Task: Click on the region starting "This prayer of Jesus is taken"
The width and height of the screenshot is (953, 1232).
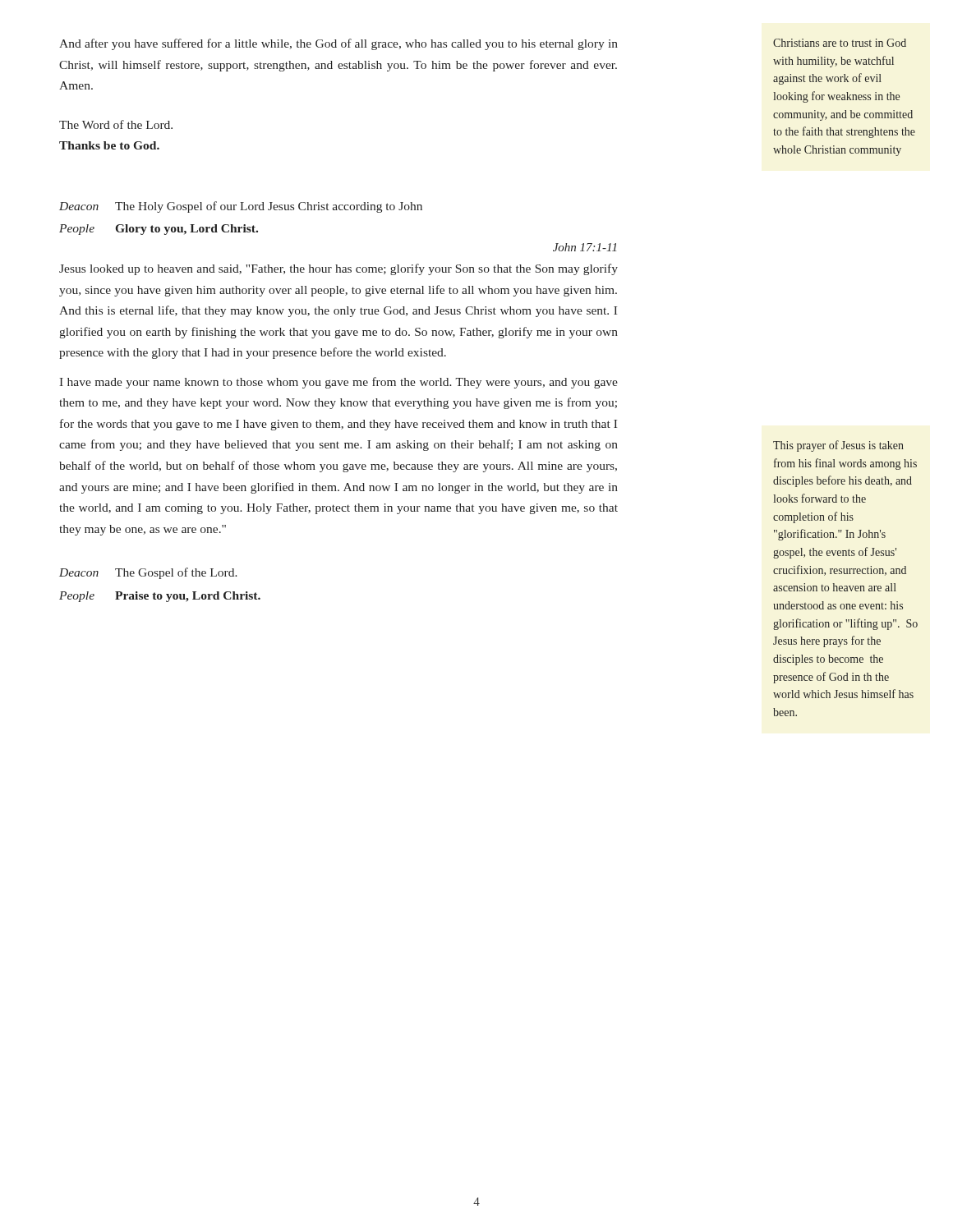Action: pos(846,579)
